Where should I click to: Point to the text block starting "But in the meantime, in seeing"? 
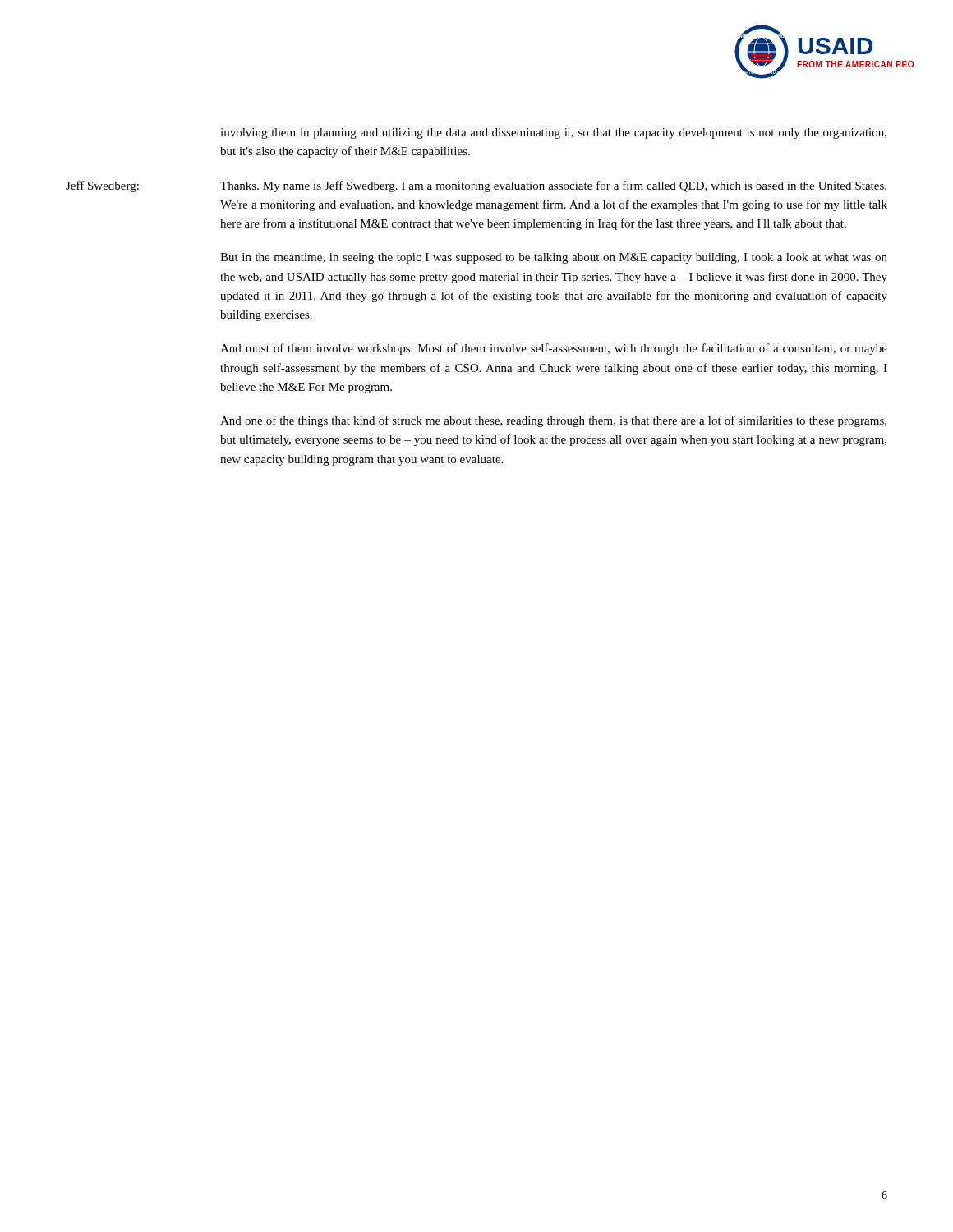pyautogui.click(x=554, y=286)
